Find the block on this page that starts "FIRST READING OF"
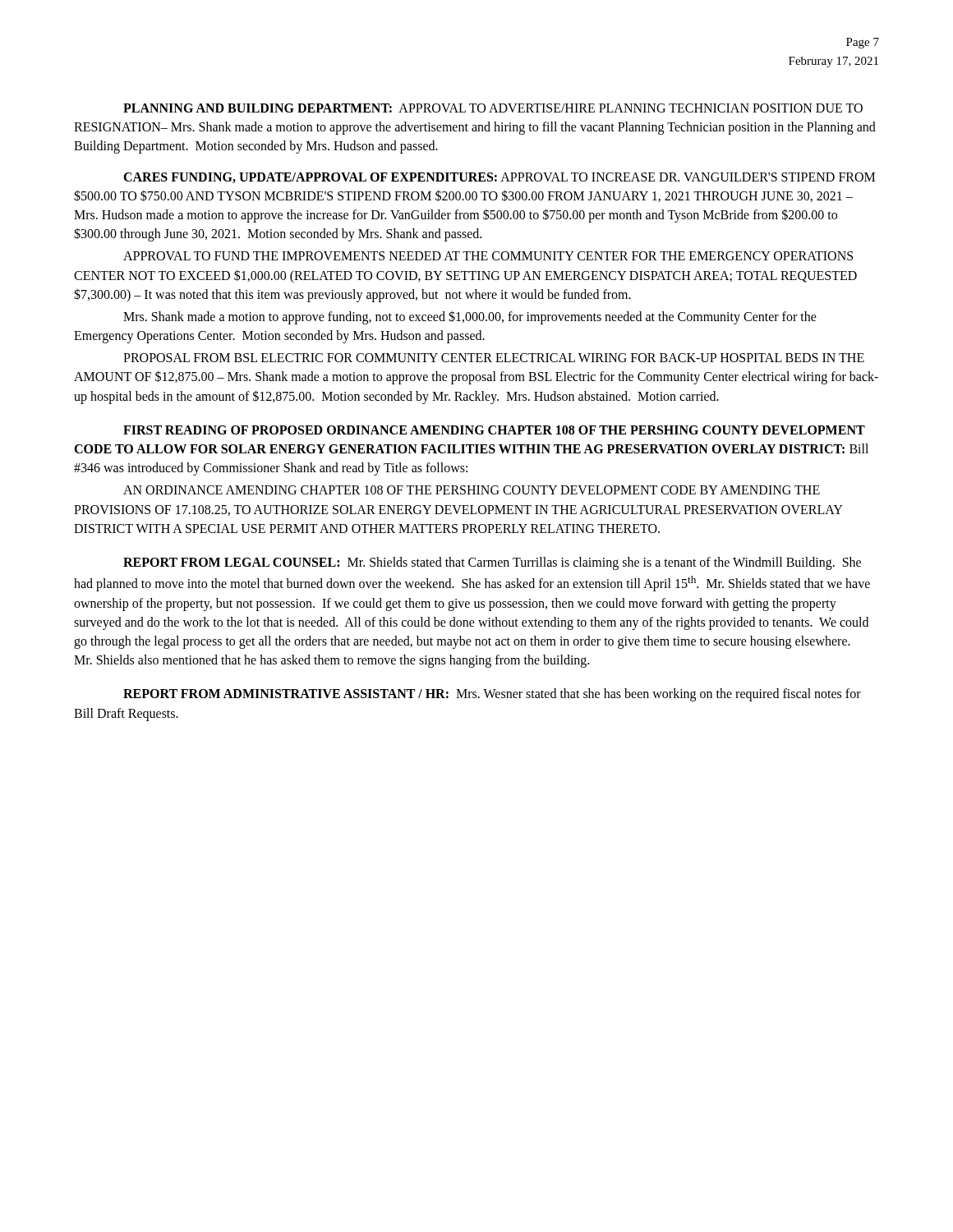 [476, 479]
